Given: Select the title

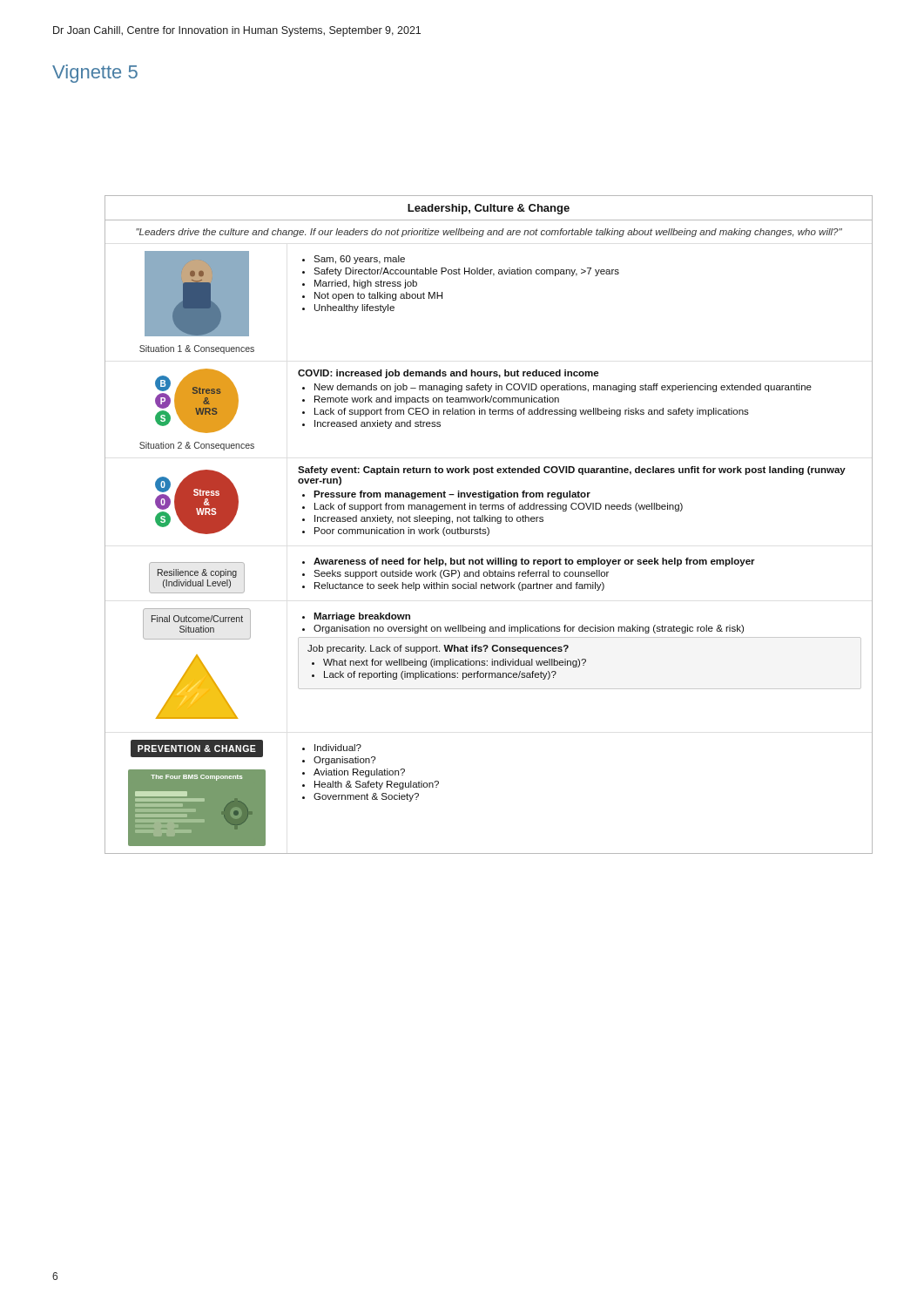Looking at the screenshot, I should (95, 72).
